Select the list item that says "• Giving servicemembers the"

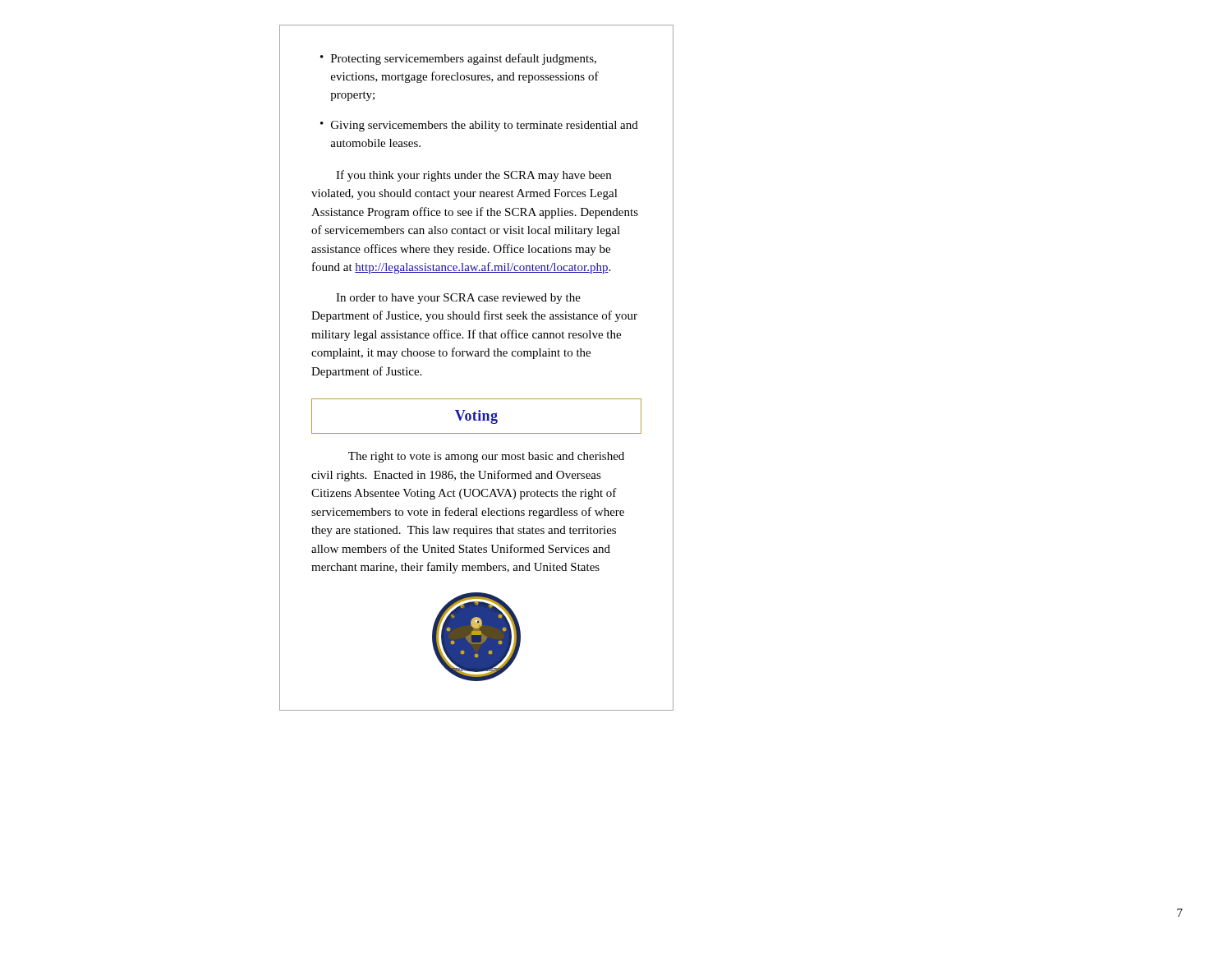[480, 135]
